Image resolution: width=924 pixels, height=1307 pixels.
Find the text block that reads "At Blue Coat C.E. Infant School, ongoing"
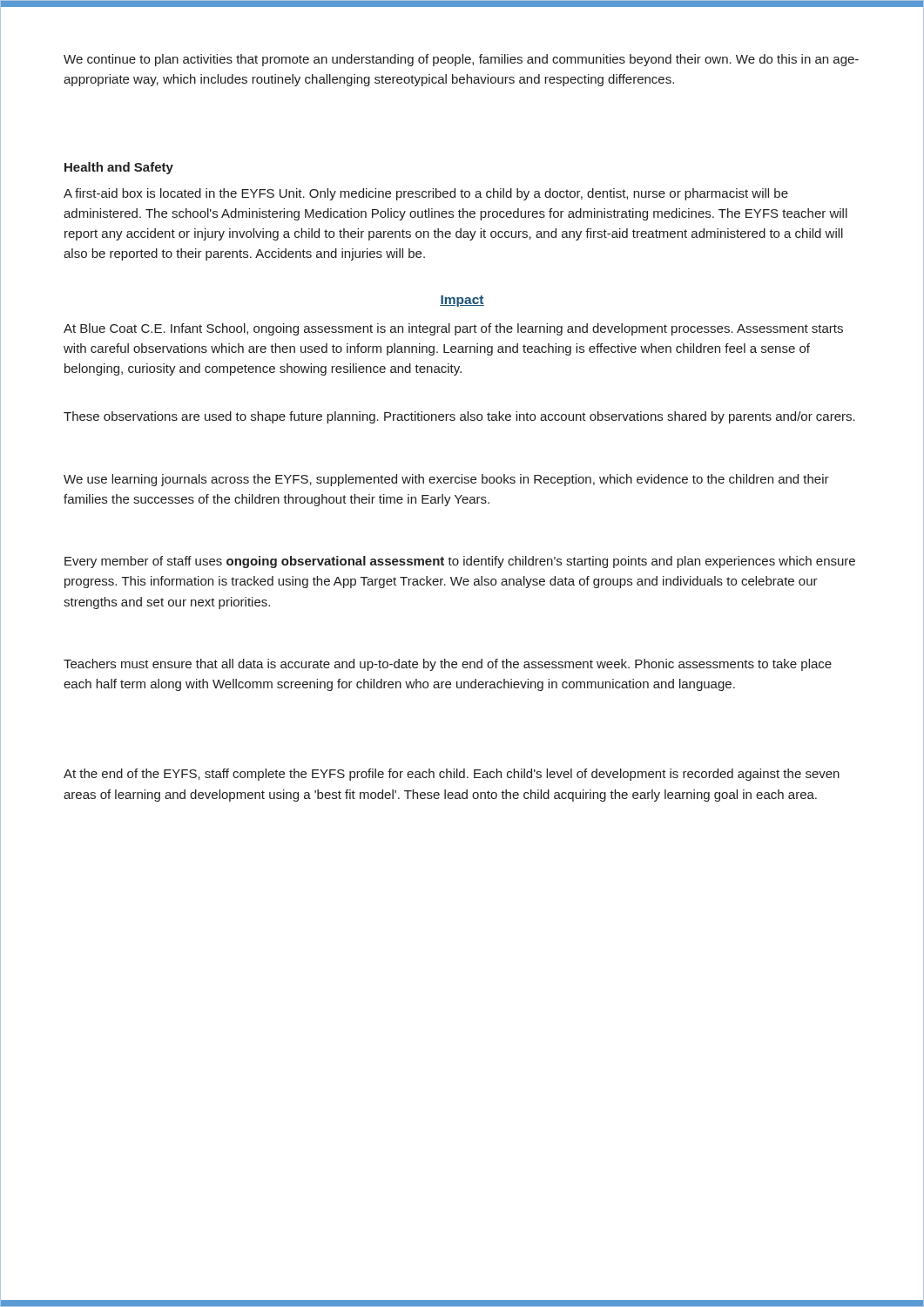[453, 348]
